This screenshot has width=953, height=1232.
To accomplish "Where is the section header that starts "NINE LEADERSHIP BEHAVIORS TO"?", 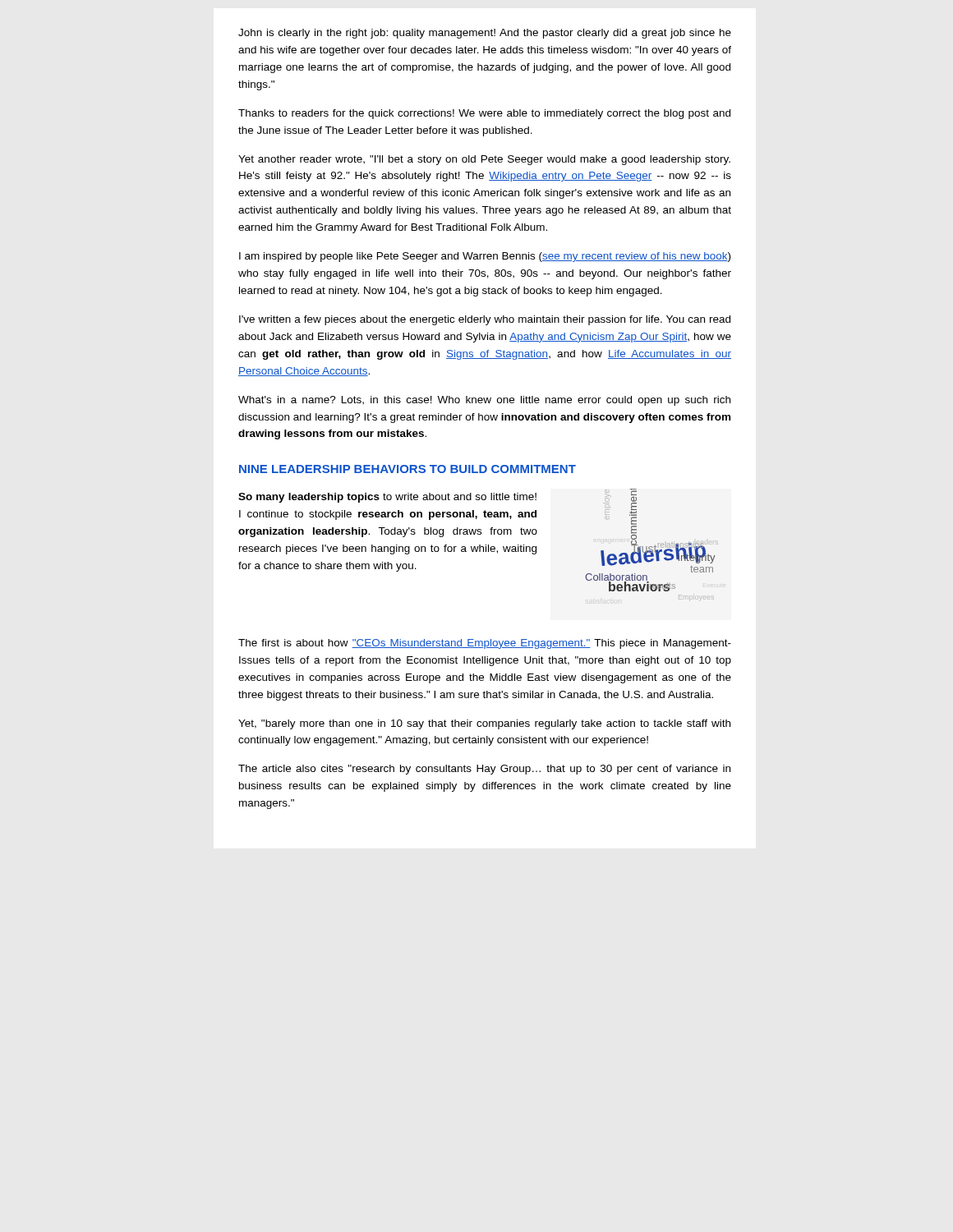I will point(407,469).
